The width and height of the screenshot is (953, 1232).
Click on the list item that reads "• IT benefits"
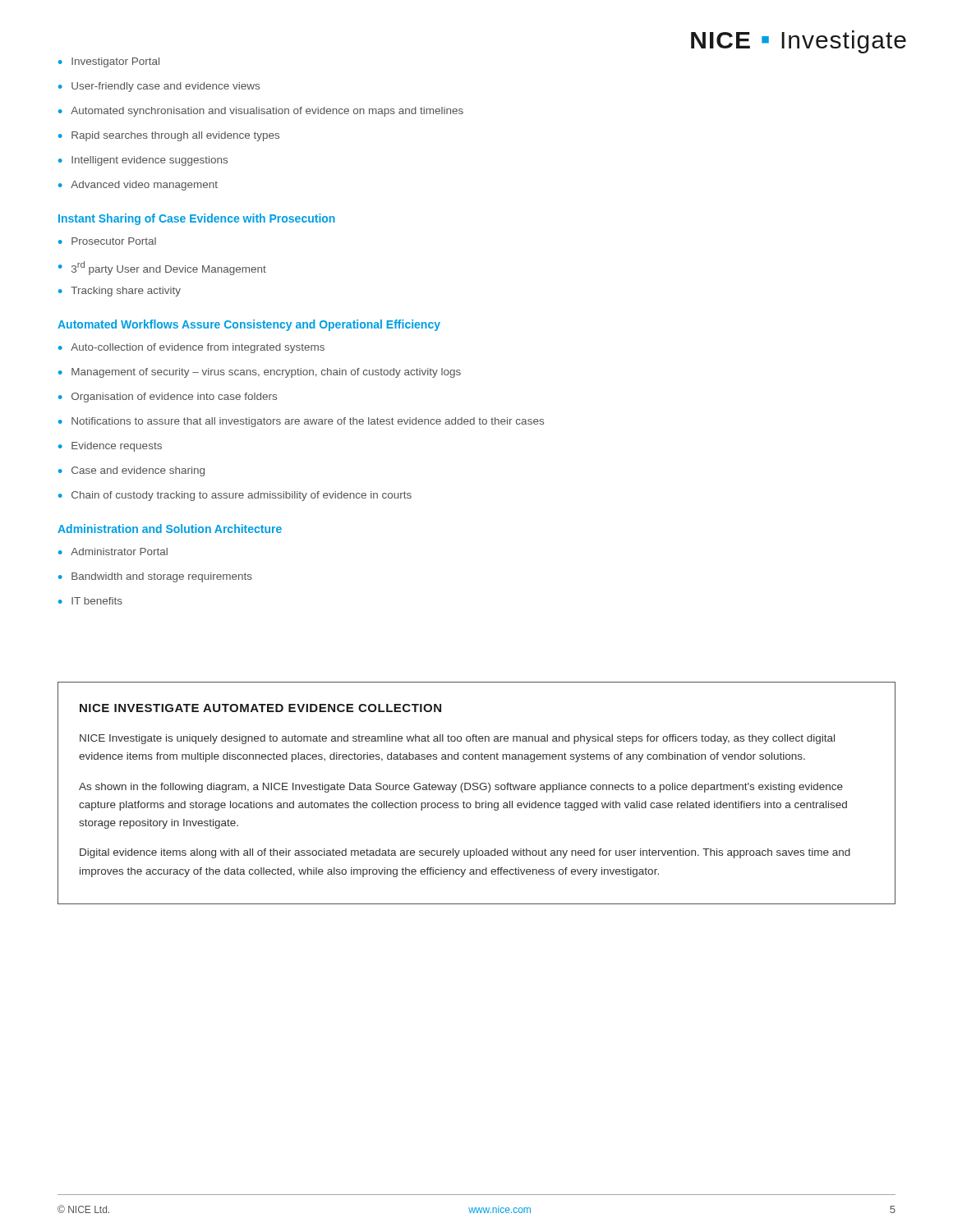coord(90,601)
